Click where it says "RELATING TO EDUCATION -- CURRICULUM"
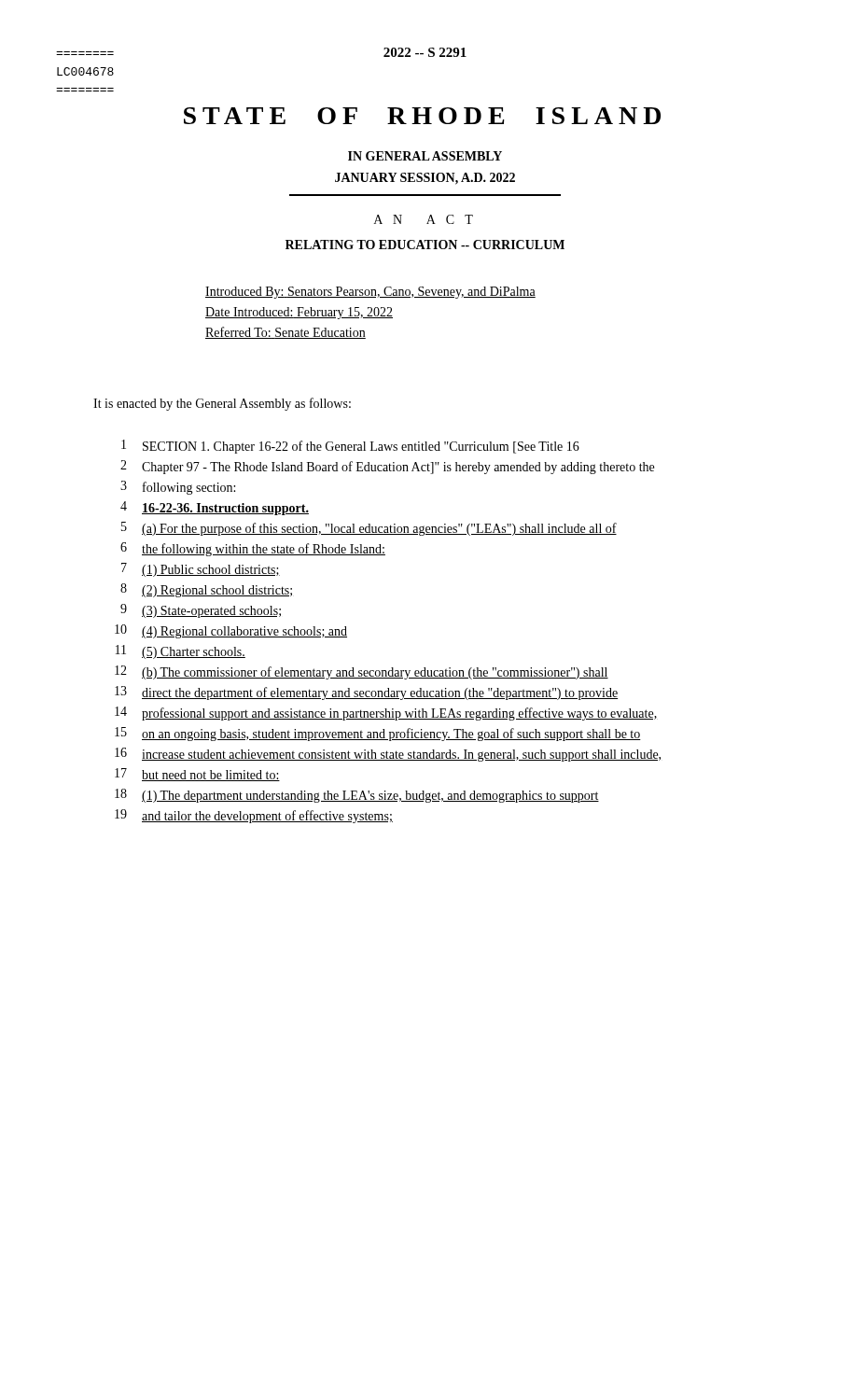 (x=425, y=245)
